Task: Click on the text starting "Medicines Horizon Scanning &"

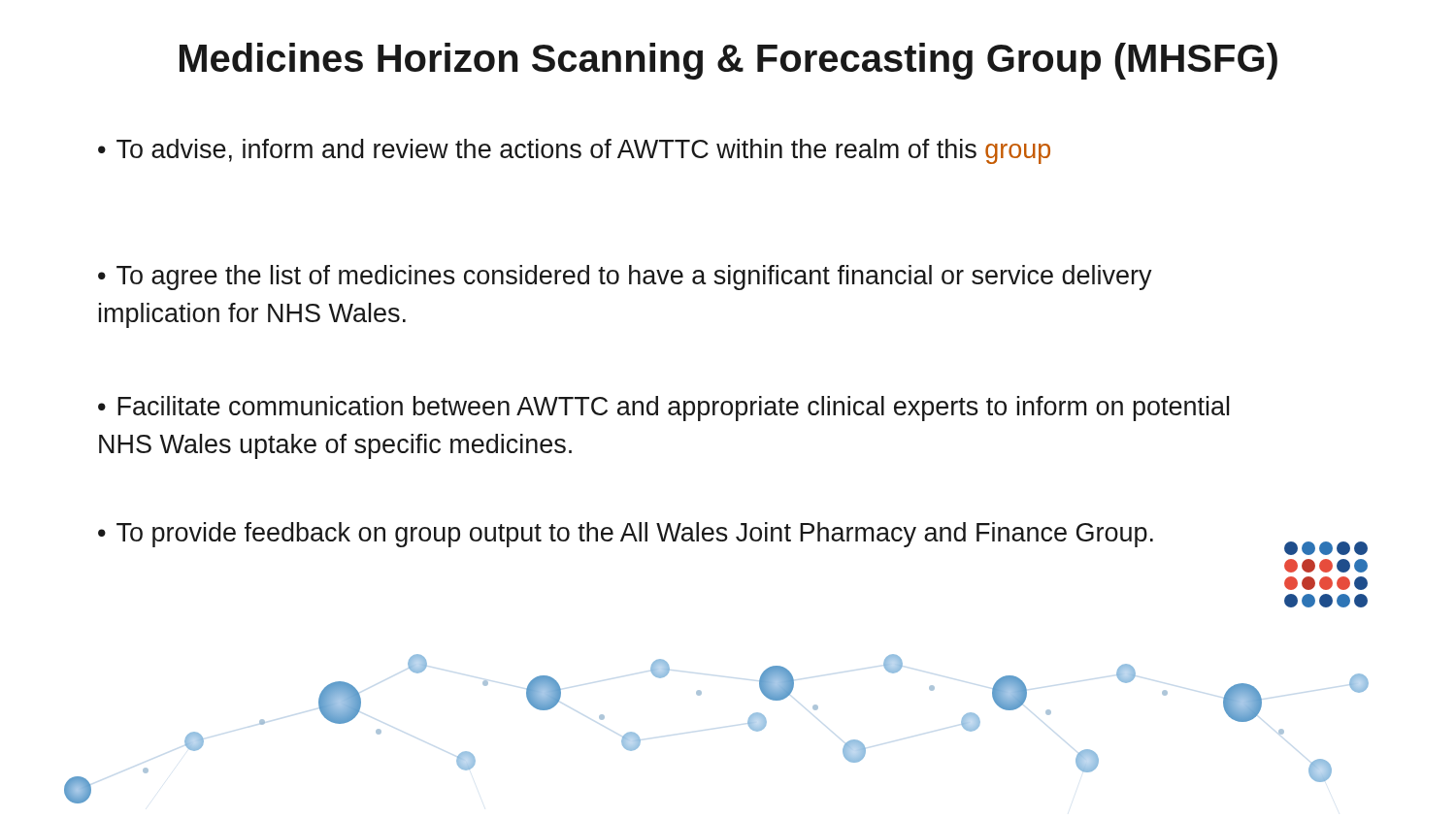Action: 728,58
